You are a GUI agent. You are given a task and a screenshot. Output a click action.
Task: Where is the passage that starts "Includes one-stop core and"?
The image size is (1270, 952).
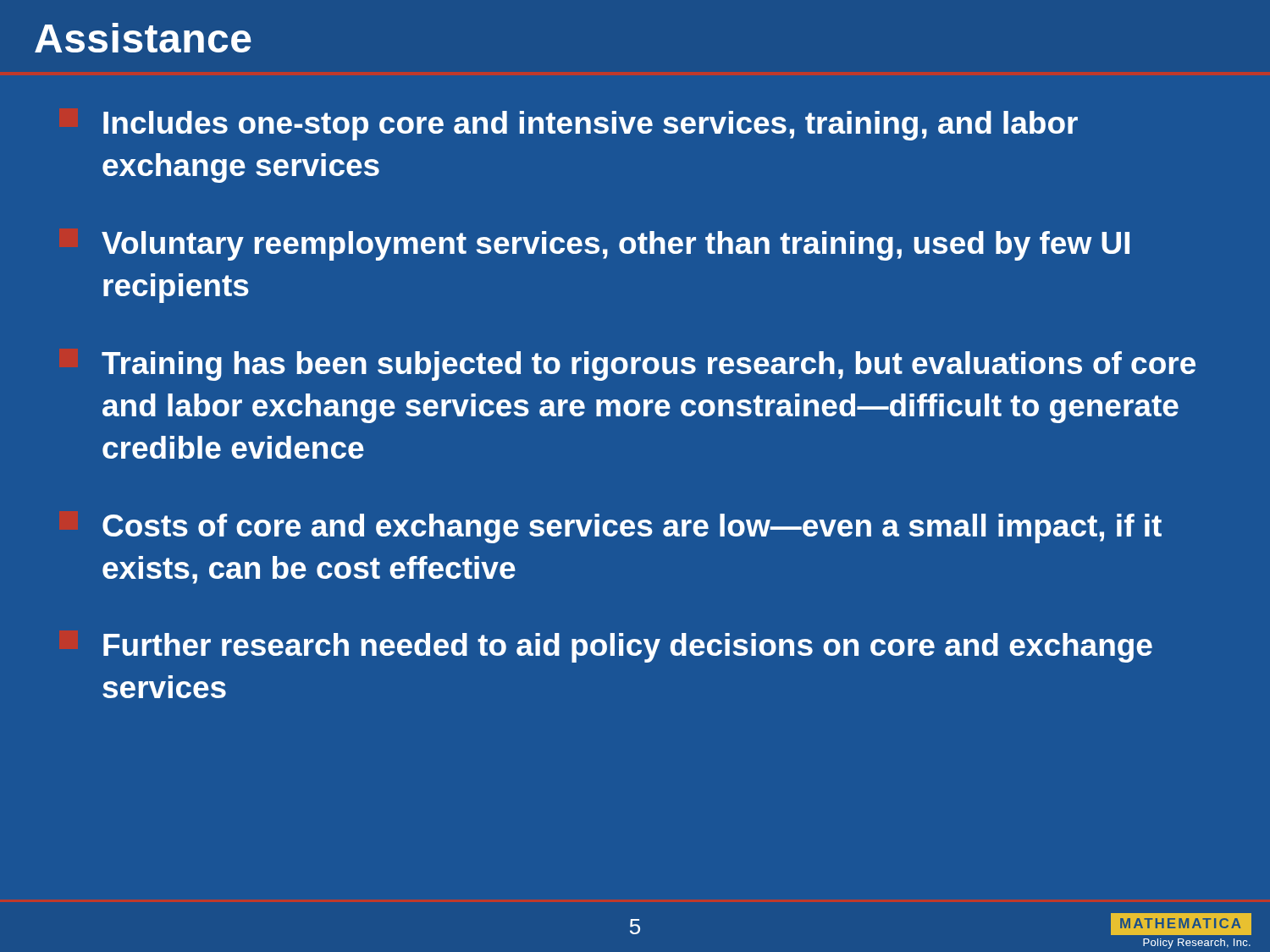coord(639,145)
